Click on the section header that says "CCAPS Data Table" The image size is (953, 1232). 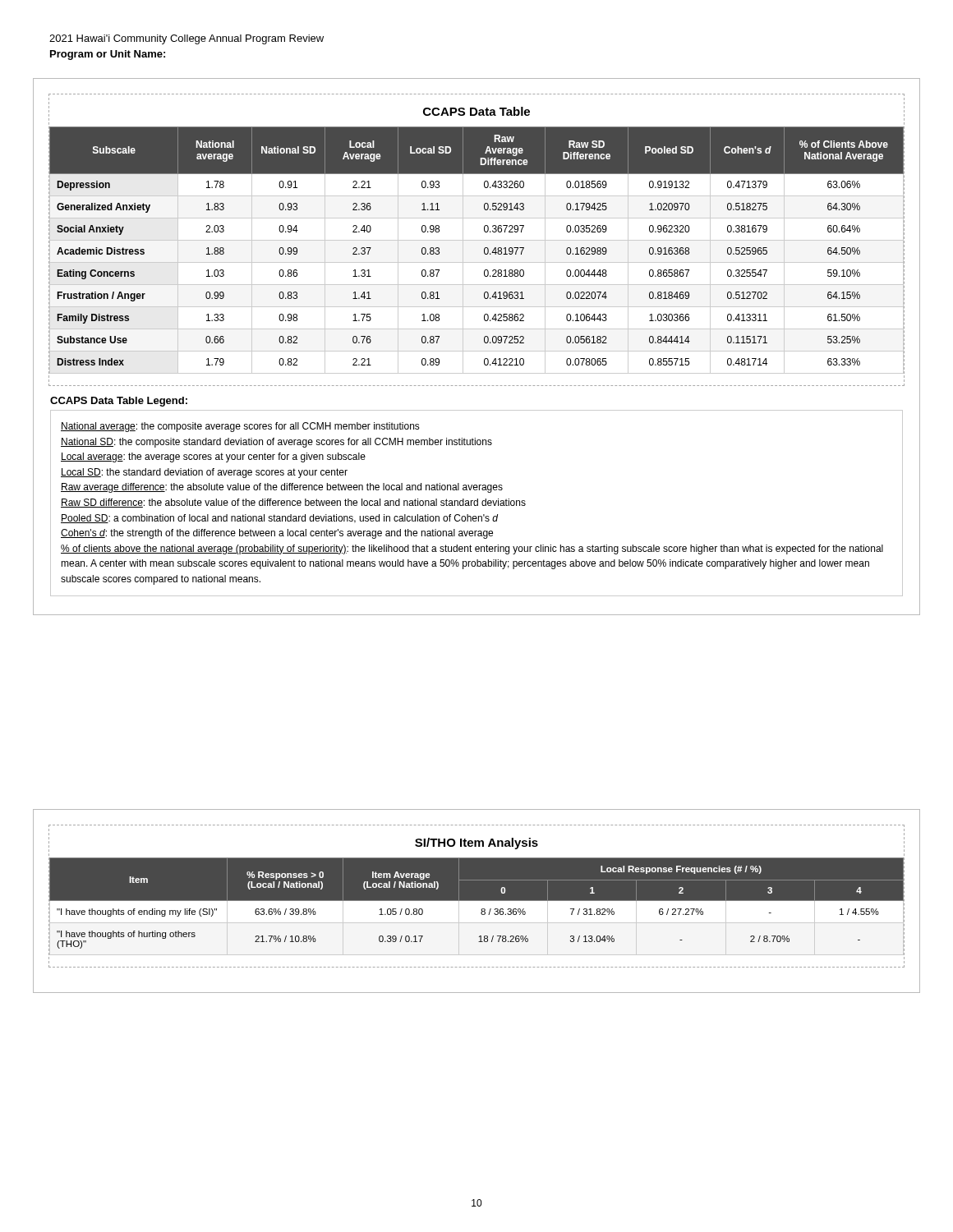[x=119, y=400]
